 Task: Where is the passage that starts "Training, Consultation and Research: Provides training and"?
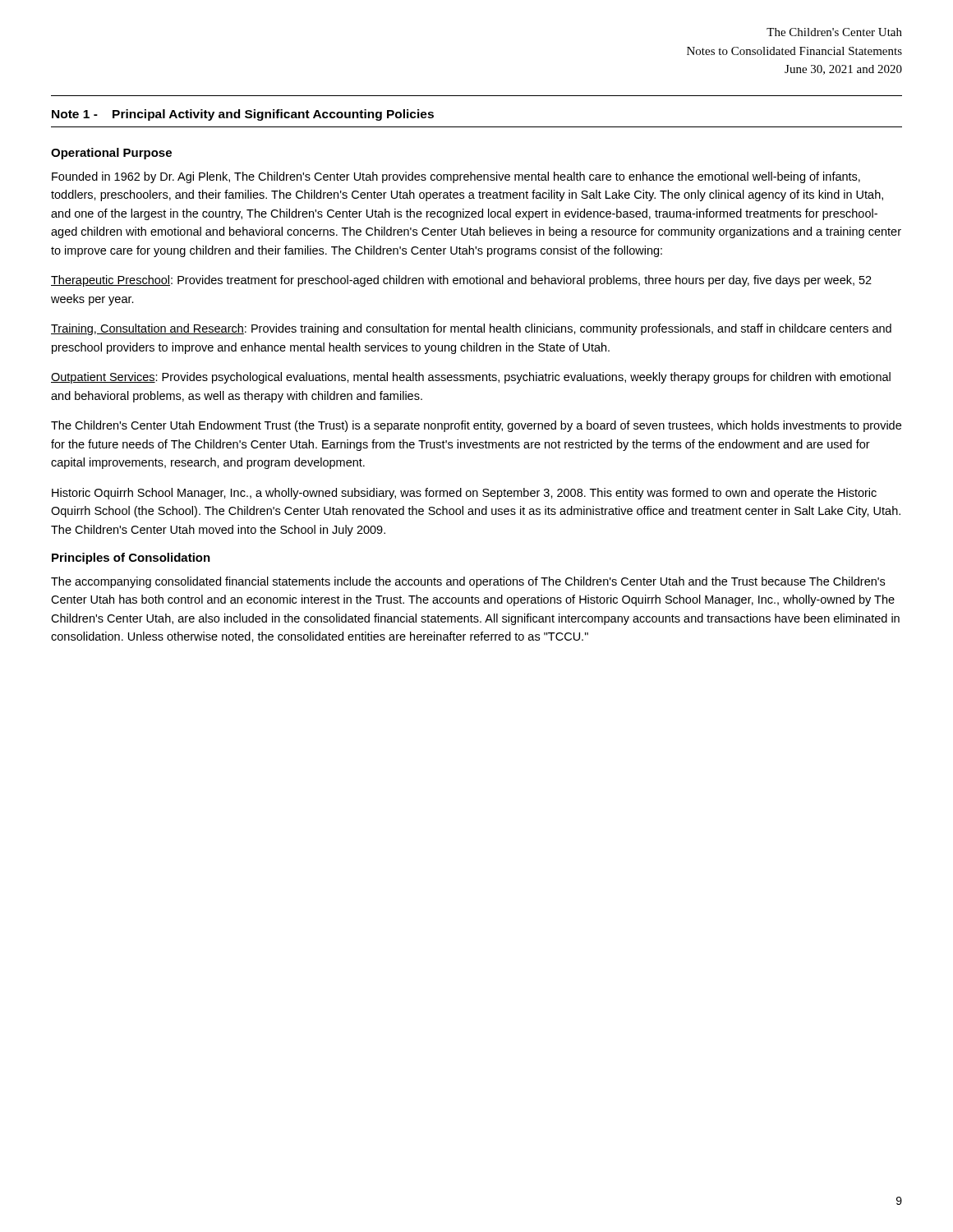point(471,338)
